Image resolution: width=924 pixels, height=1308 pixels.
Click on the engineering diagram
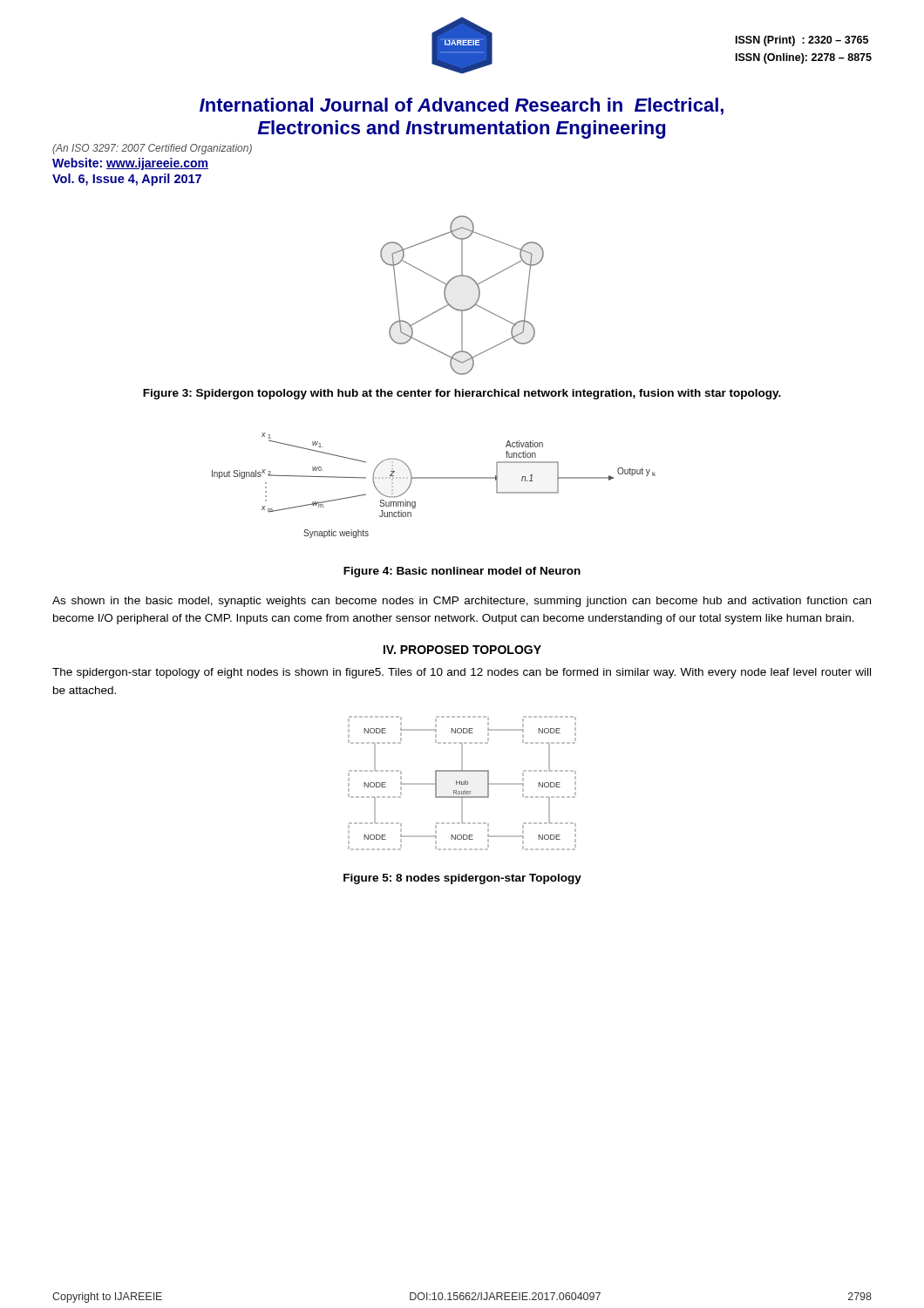[x=462, y=485]
